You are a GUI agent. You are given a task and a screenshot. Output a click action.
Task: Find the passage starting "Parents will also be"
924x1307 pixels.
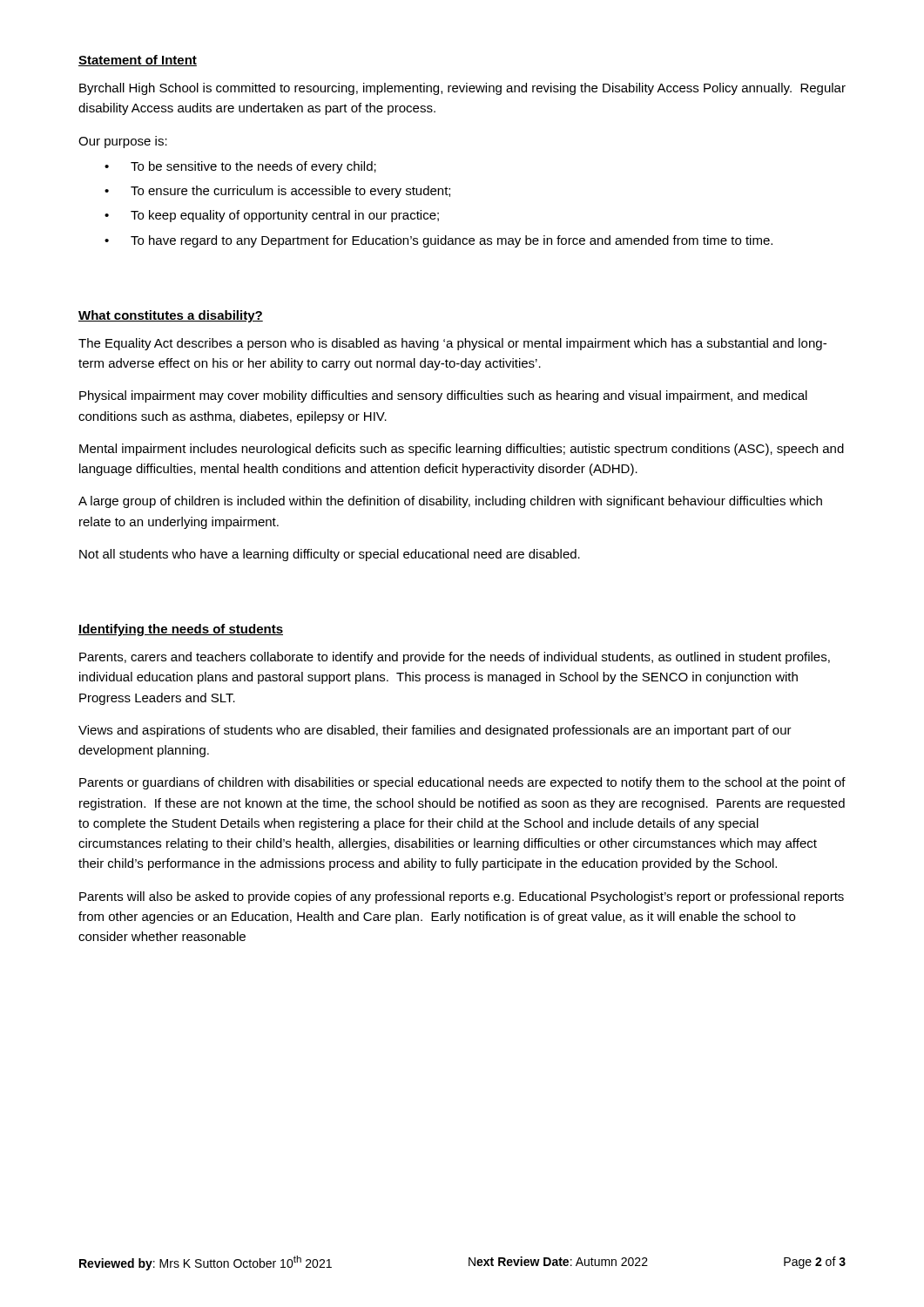461,916
